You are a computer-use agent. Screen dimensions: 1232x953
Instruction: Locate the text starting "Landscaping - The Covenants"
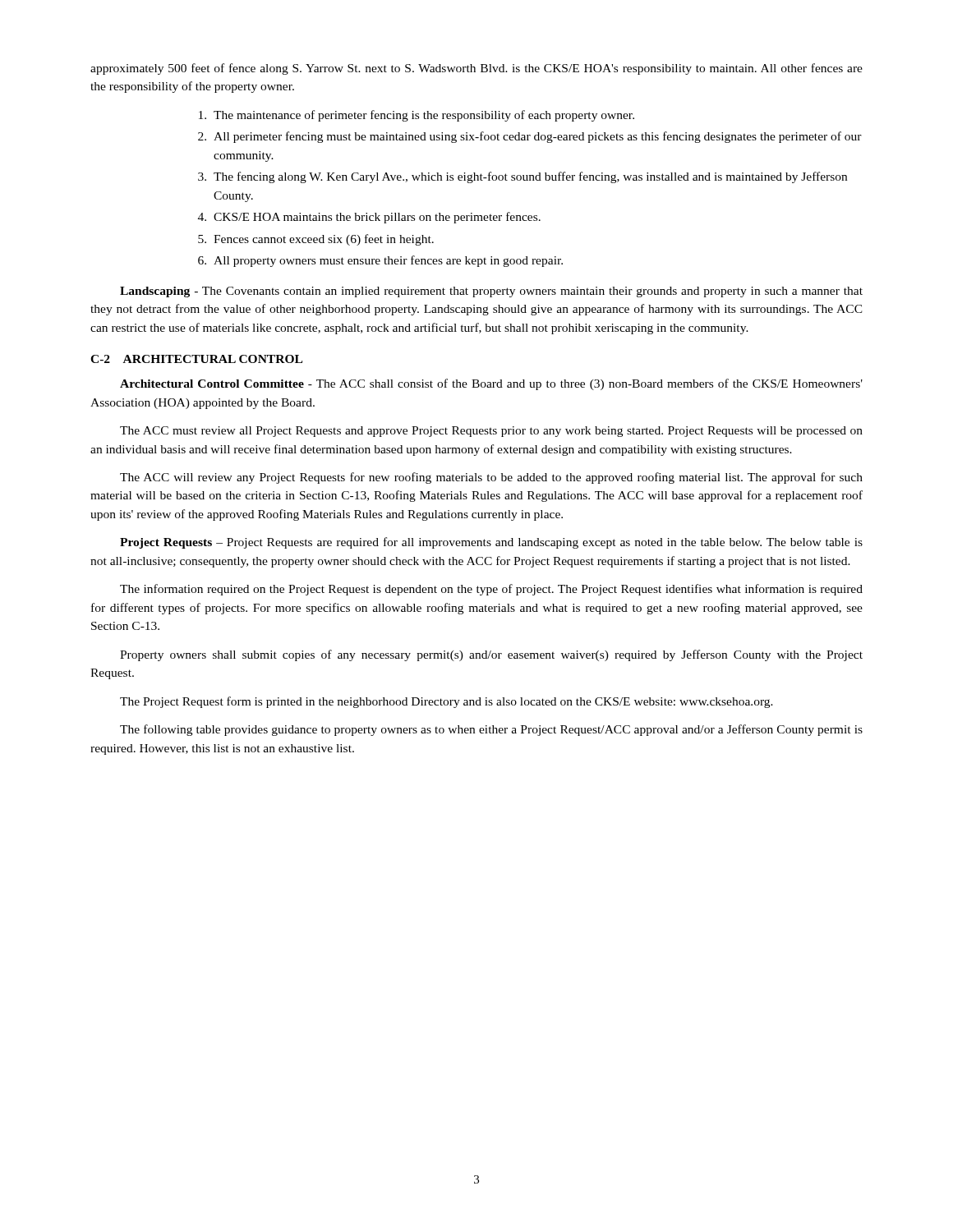click(x=476, y=309)
